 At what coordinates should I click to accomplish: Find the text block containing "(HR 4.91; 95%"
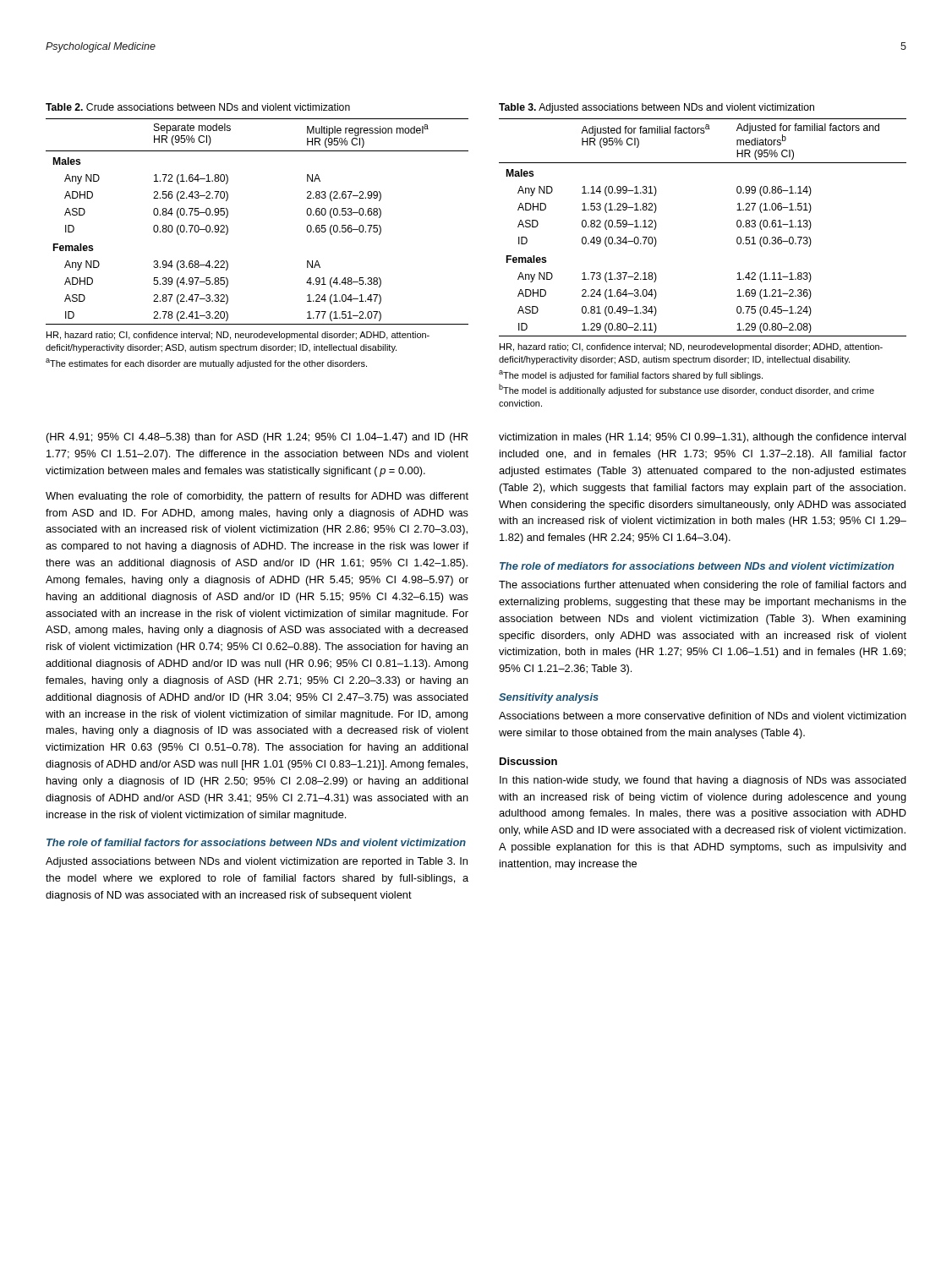[257, 454]
